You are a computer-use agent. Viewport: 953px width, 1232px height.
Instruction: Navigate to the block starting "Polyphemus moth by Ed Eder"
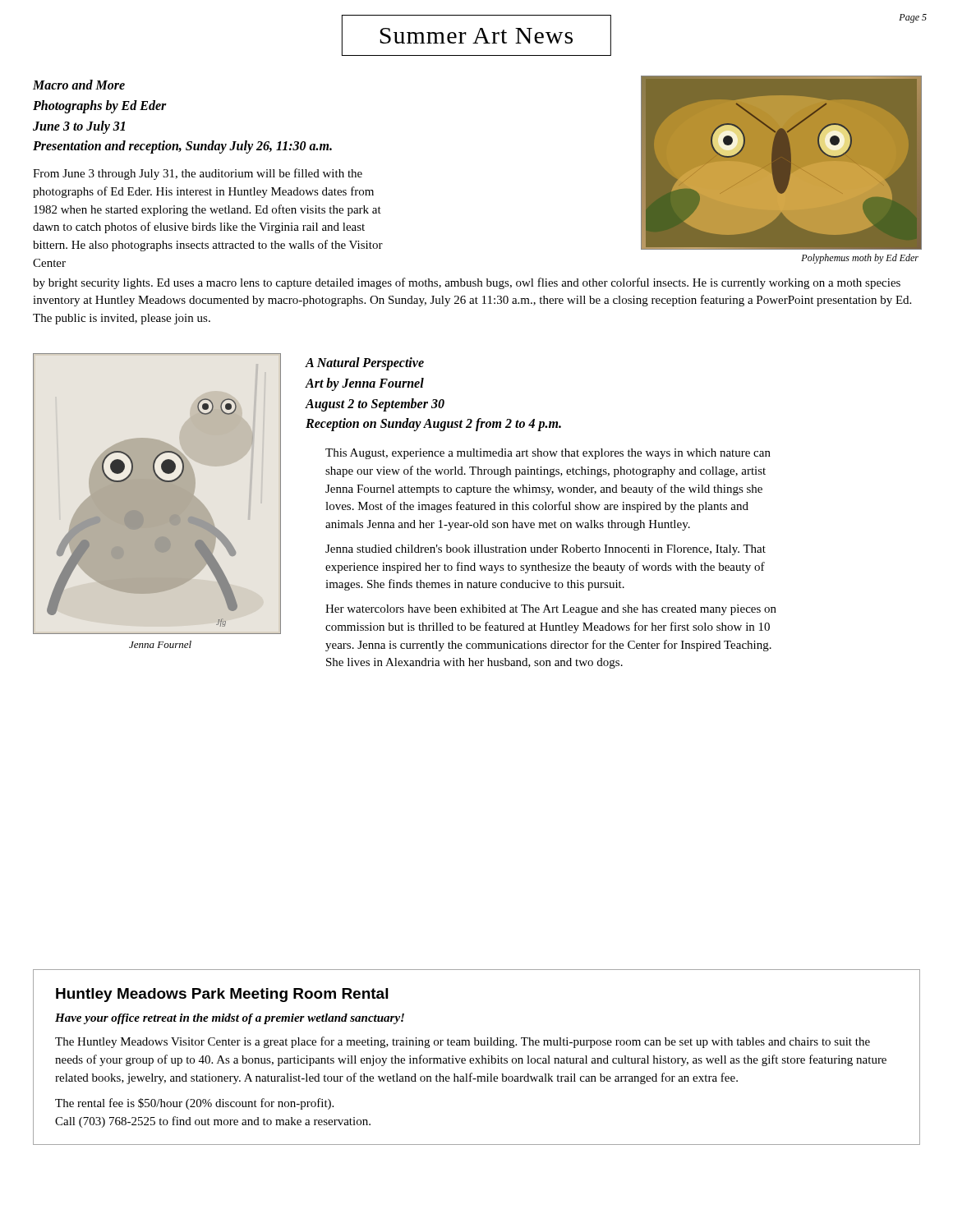tap(860, 258)
